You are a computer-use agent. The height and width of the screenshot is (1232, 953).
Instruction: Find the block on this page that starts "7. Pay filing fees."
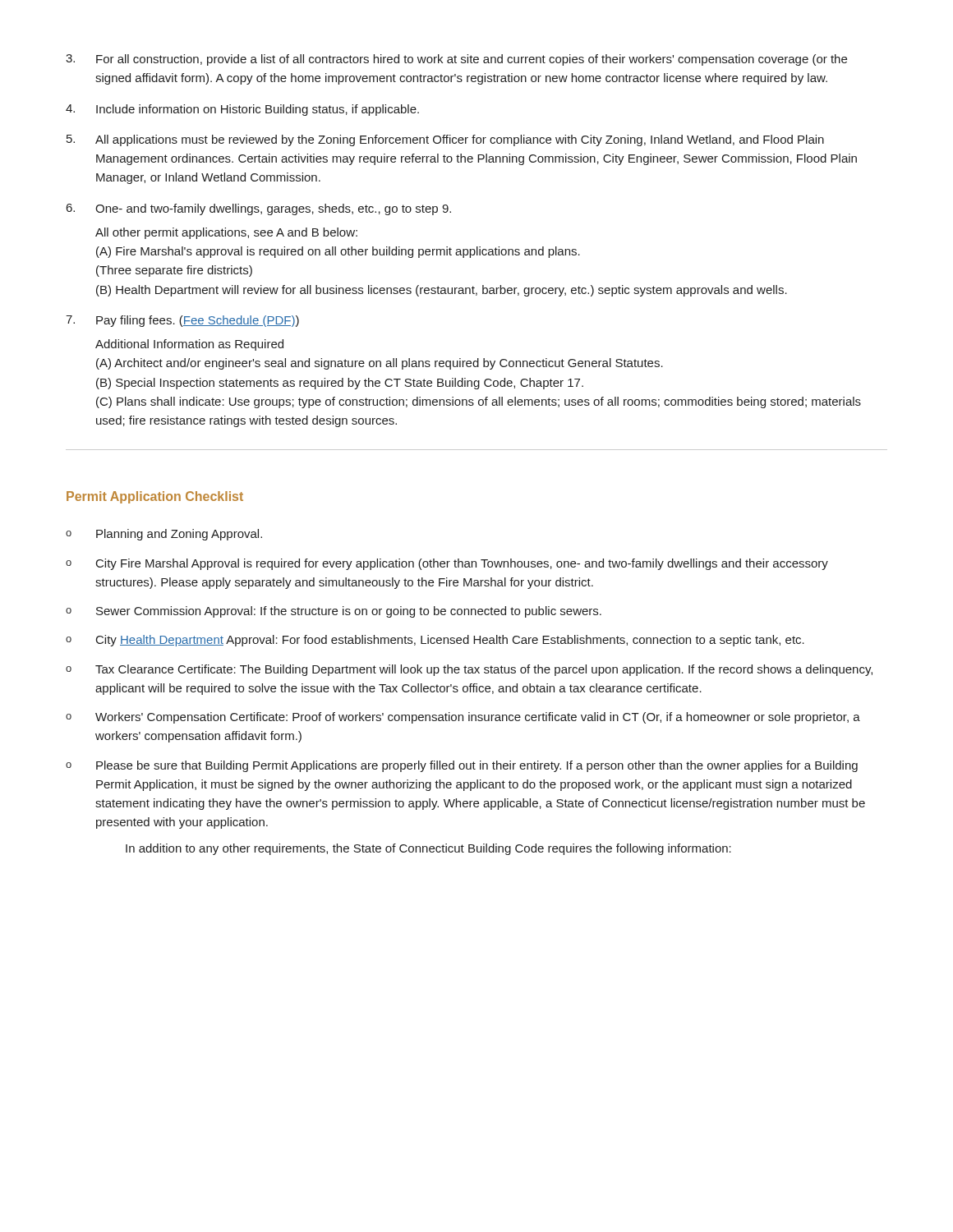pos(476,370)
